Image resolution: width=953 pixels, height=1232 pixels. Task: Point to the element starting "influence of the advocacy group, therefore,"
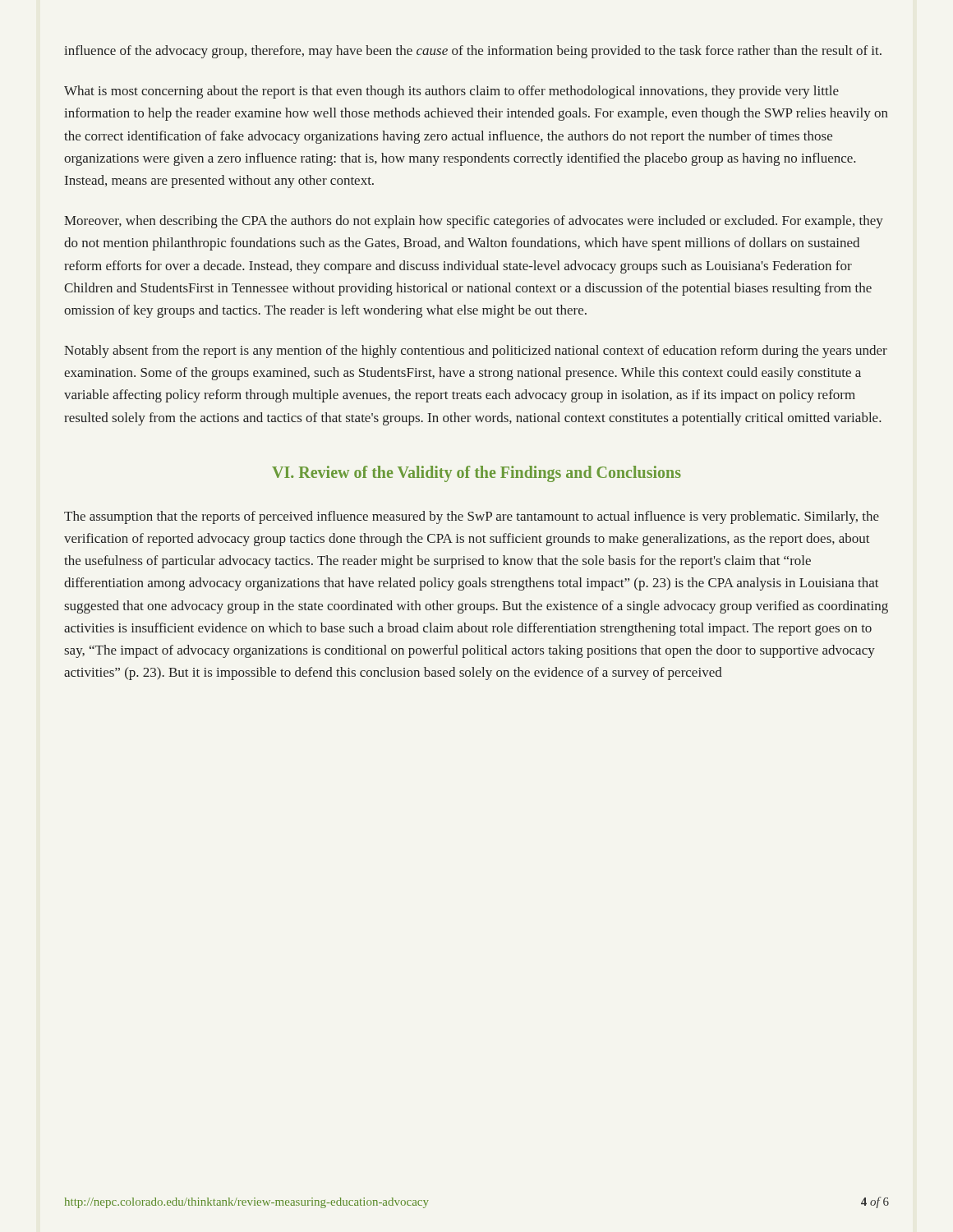[473, 51]
